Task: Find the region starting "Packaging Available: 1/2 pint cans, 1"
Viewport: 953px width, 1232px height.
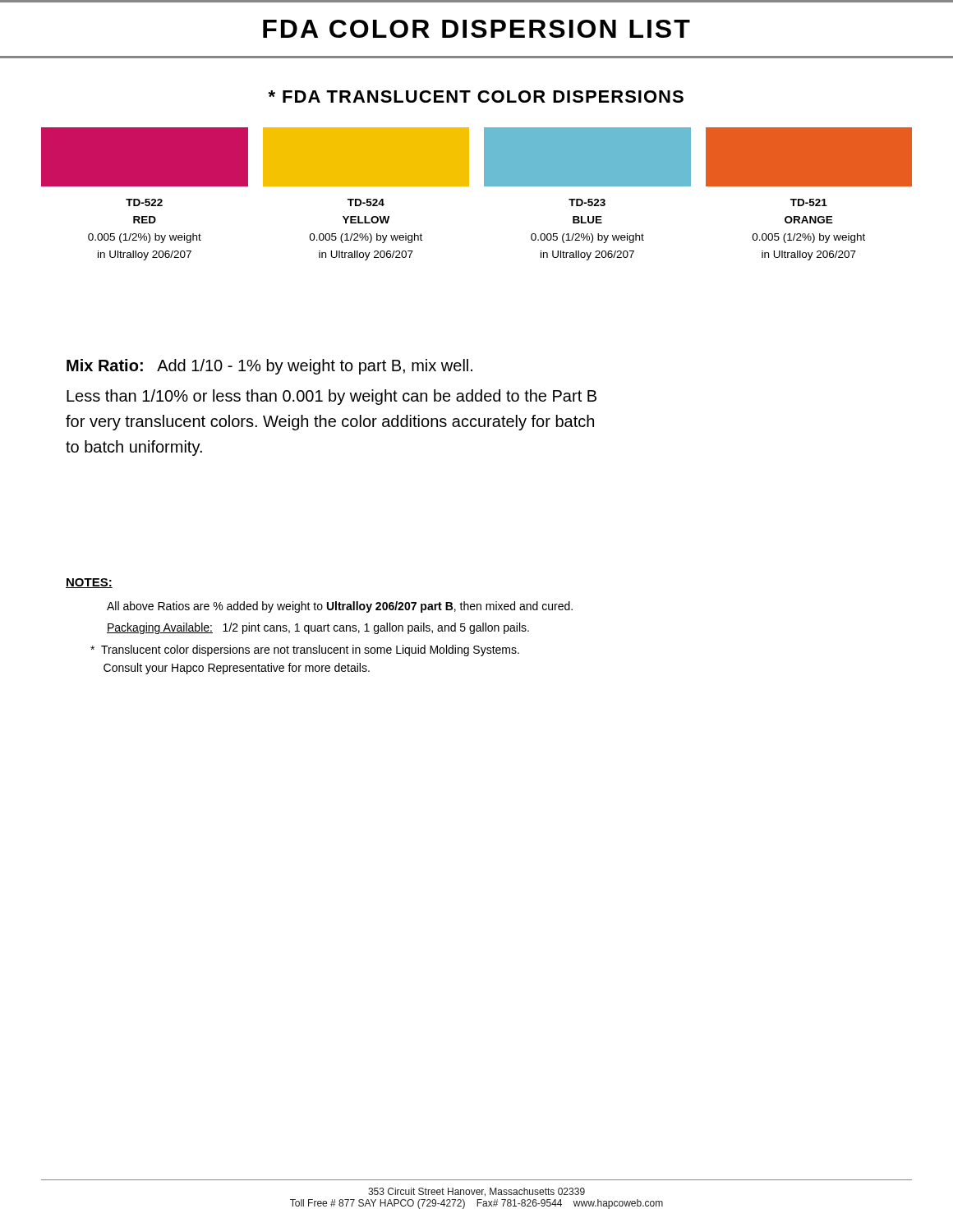Action: coord(318,628)
